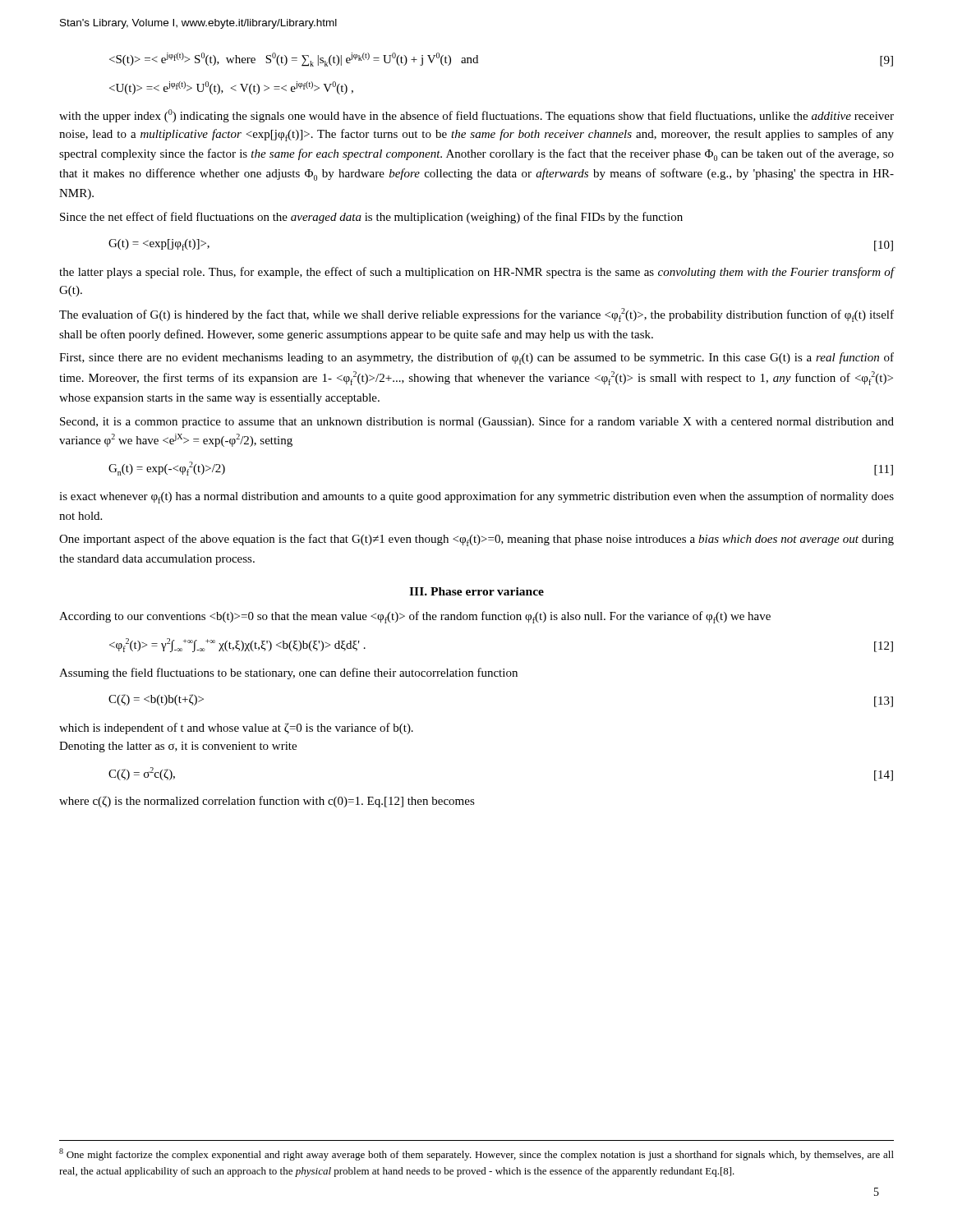Locate the formula containing "C(ζ) = [13]"
953x1232 pixels.
[154, 702]
